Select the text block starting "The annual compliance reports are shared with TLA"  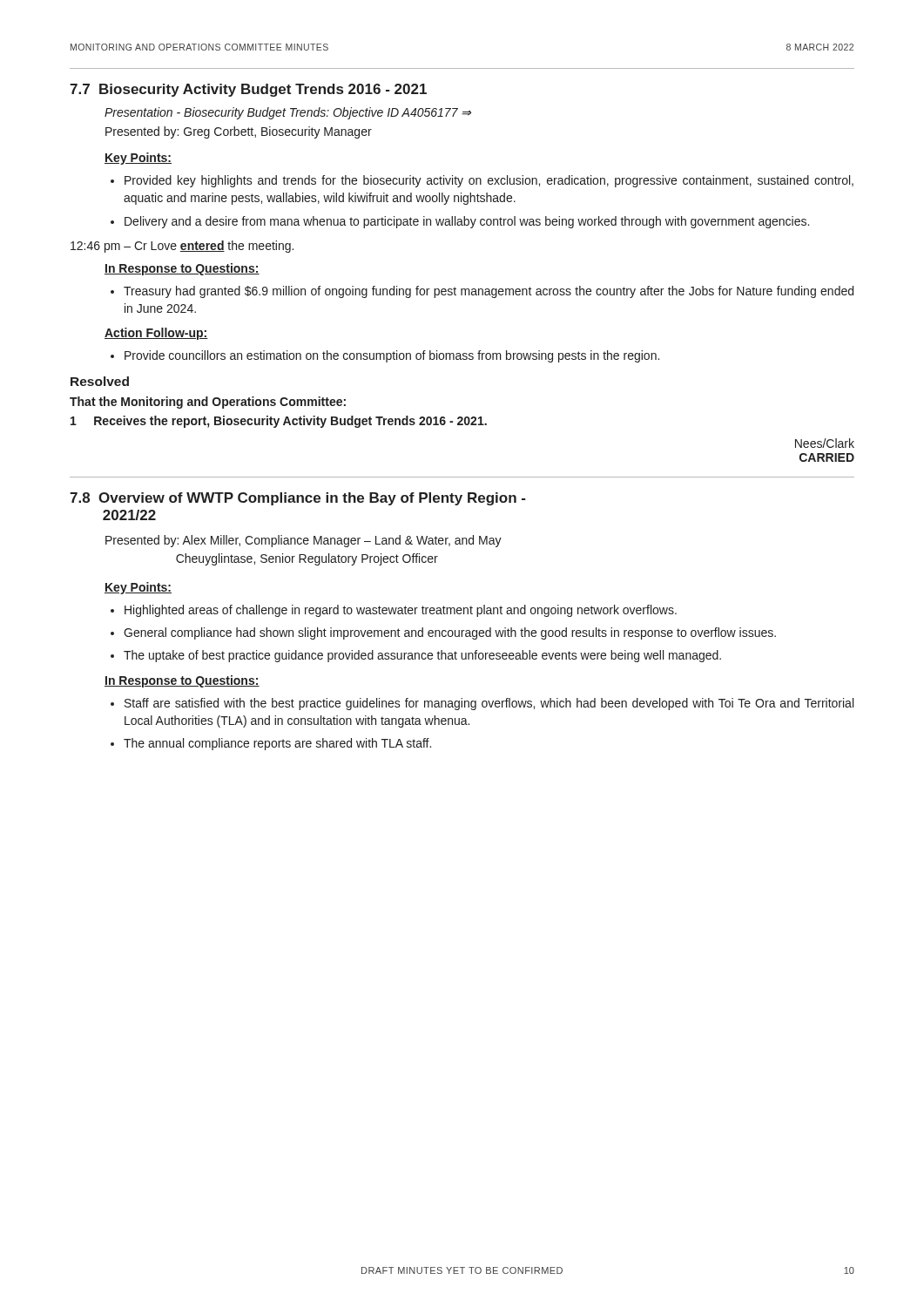click(278, 743)
